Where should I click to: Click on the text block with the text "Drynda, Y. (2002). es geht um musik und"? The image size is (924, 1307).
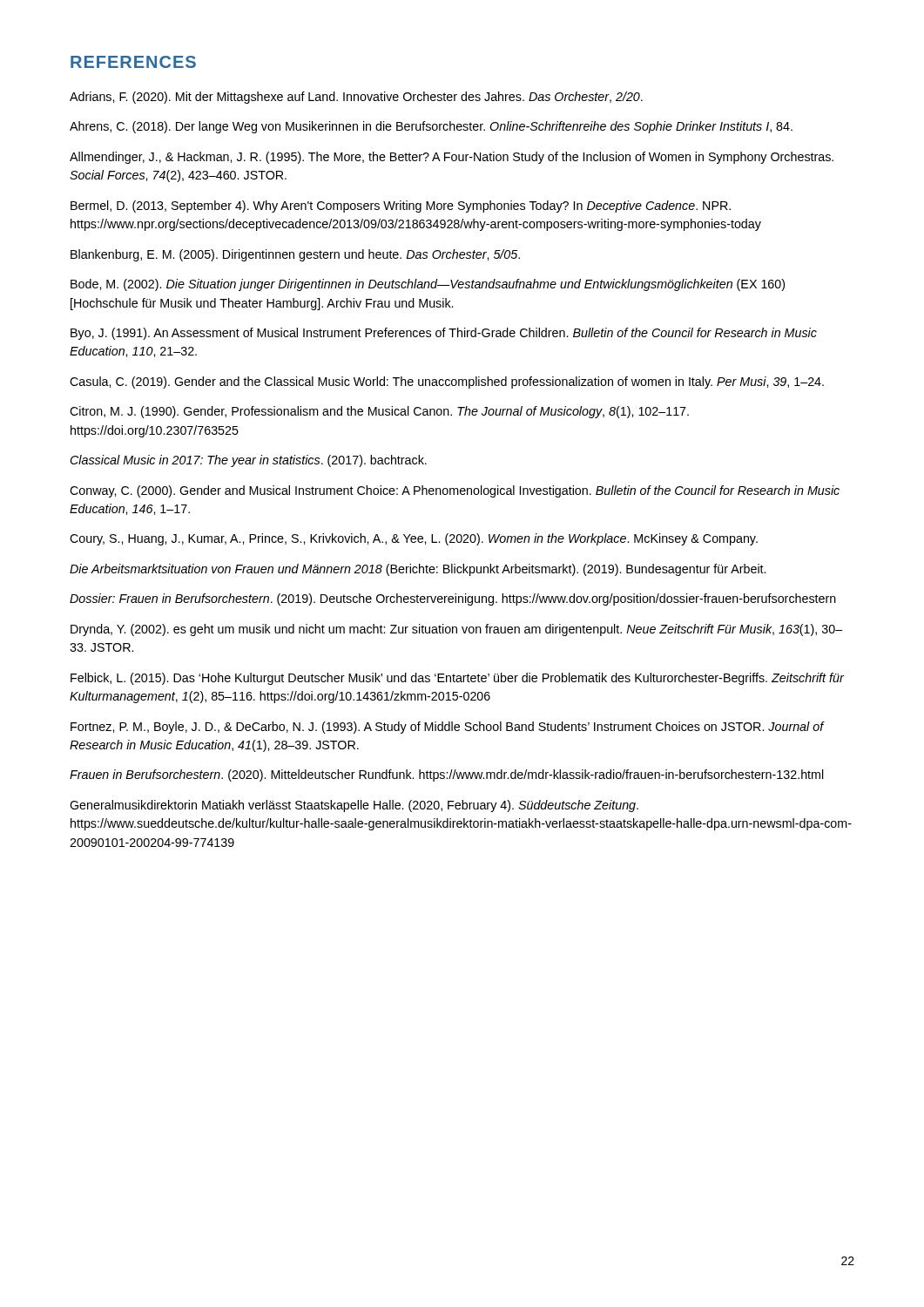(x=456, y=638)
